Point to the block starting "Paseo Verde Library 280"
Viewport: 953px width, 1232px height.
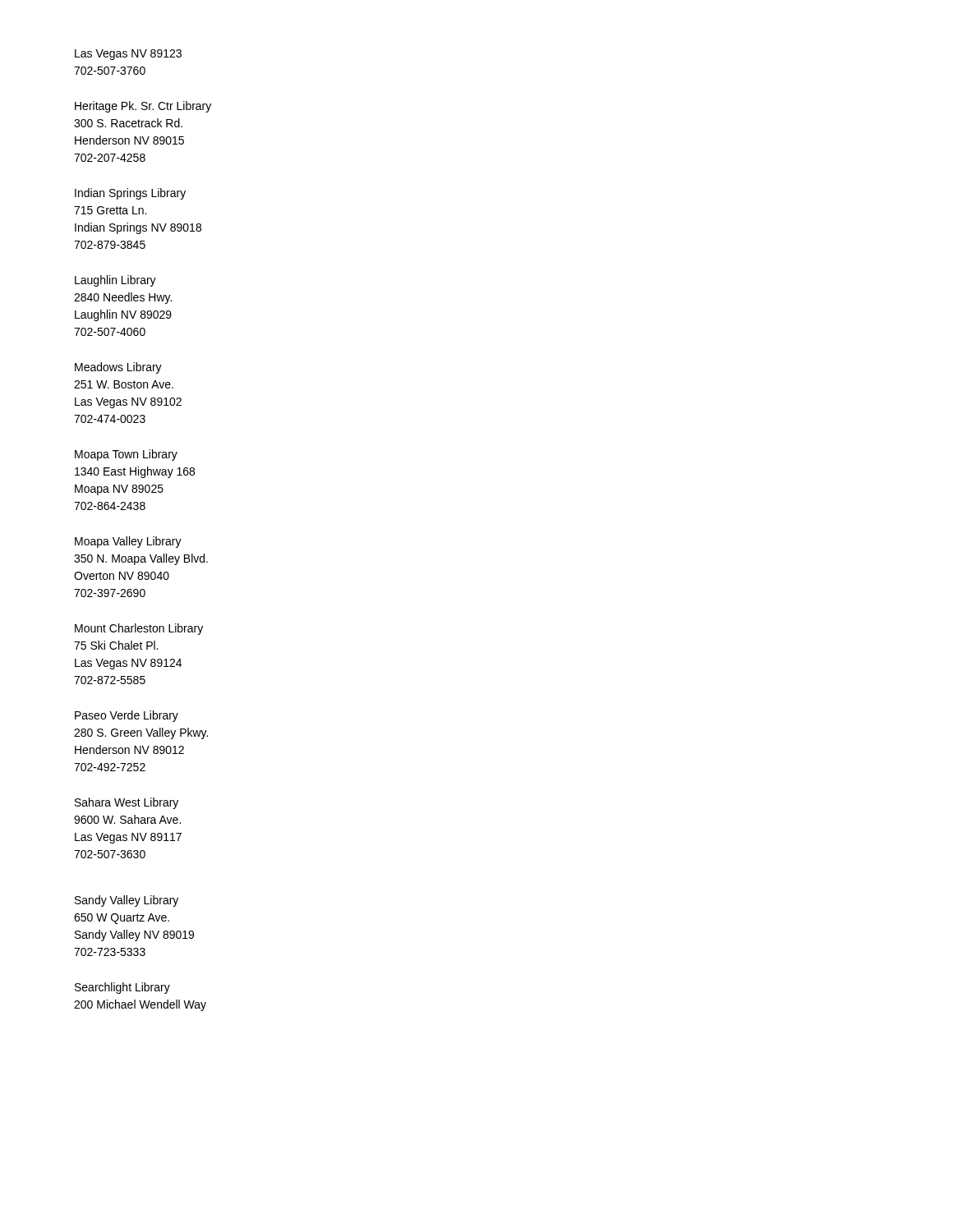click(142, 741)
